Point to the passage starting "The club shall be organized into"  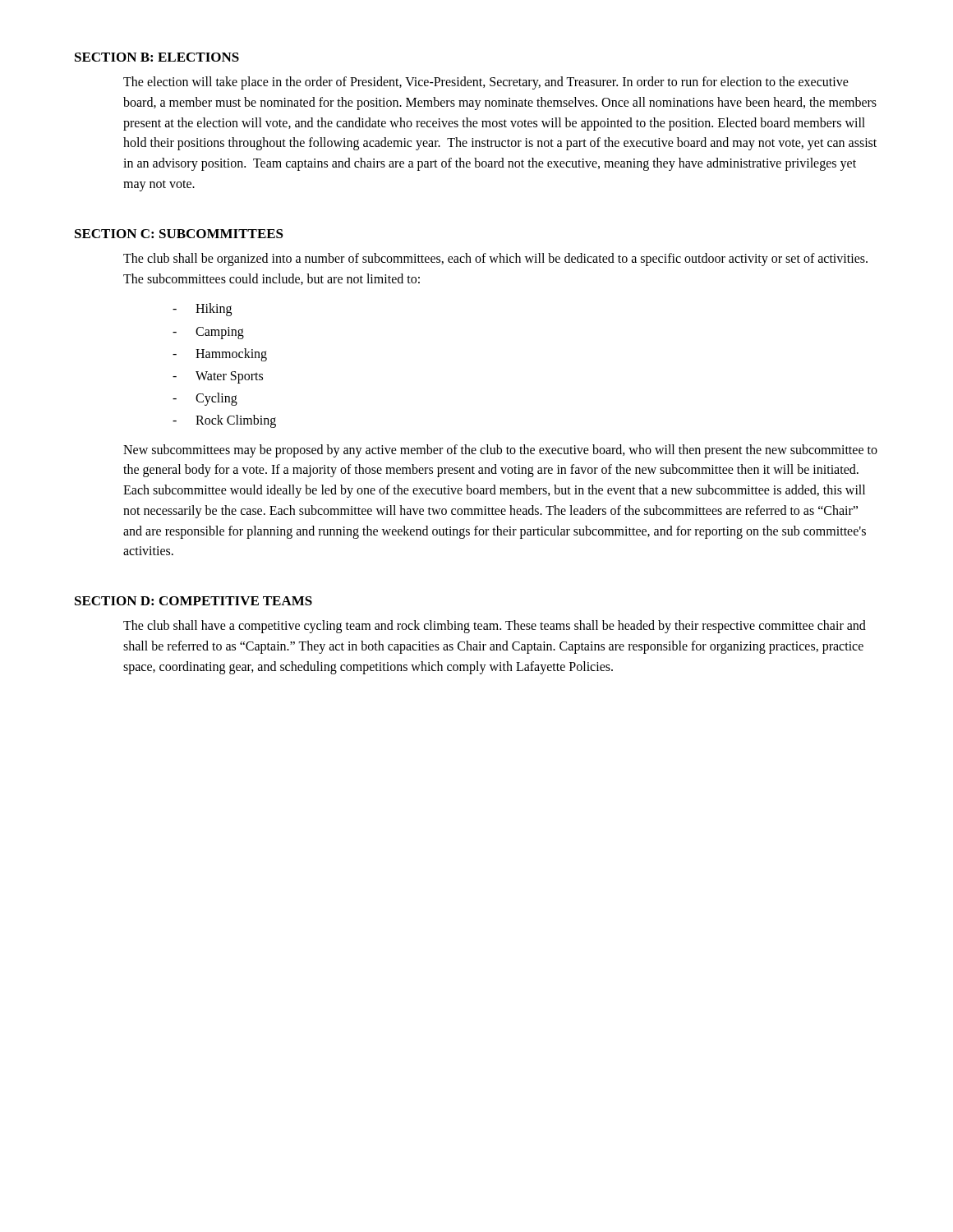[496, 268]
